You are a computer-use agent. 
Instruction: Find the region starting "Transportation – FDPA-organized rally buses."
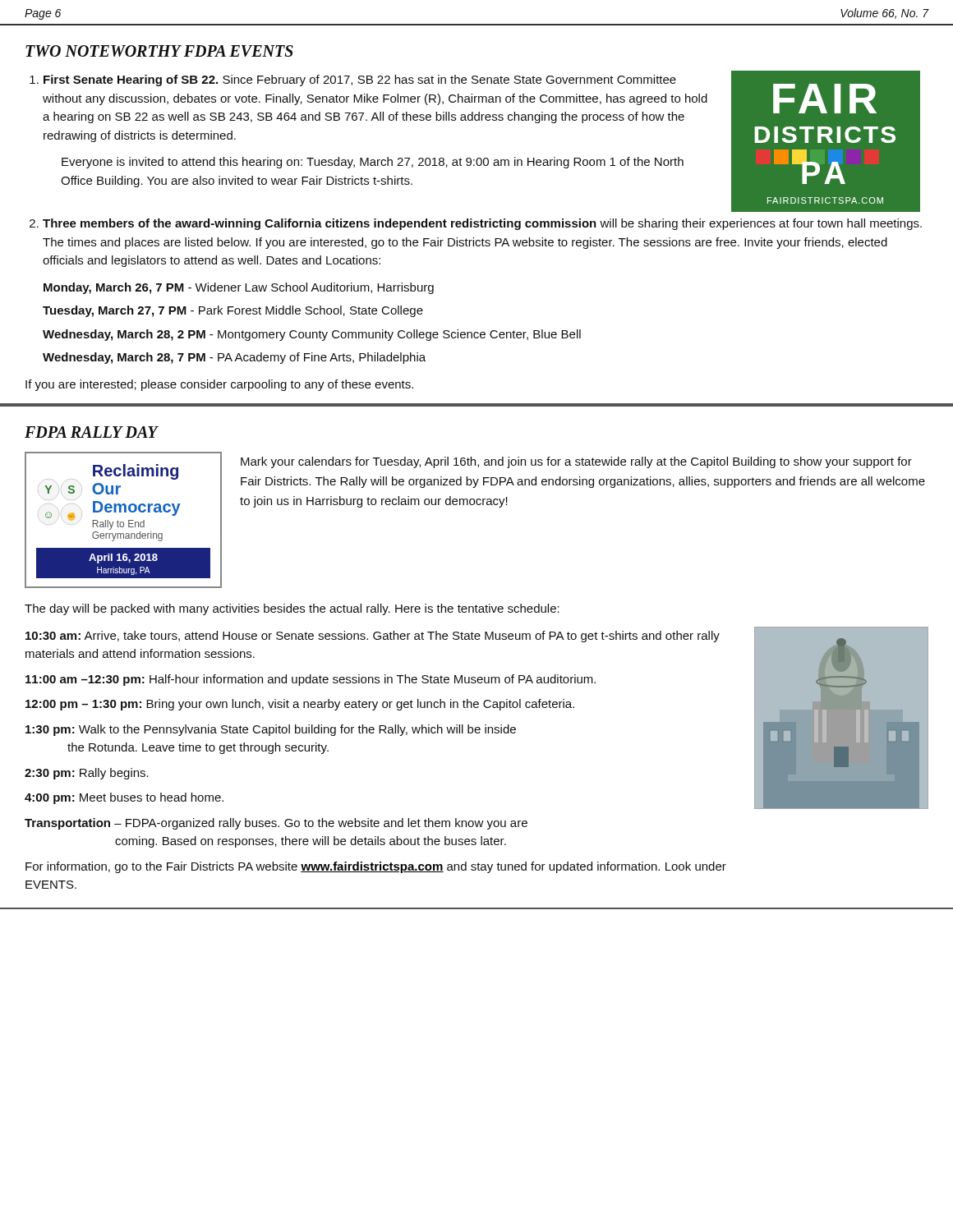pyautogui.click(x=276, y=833)
